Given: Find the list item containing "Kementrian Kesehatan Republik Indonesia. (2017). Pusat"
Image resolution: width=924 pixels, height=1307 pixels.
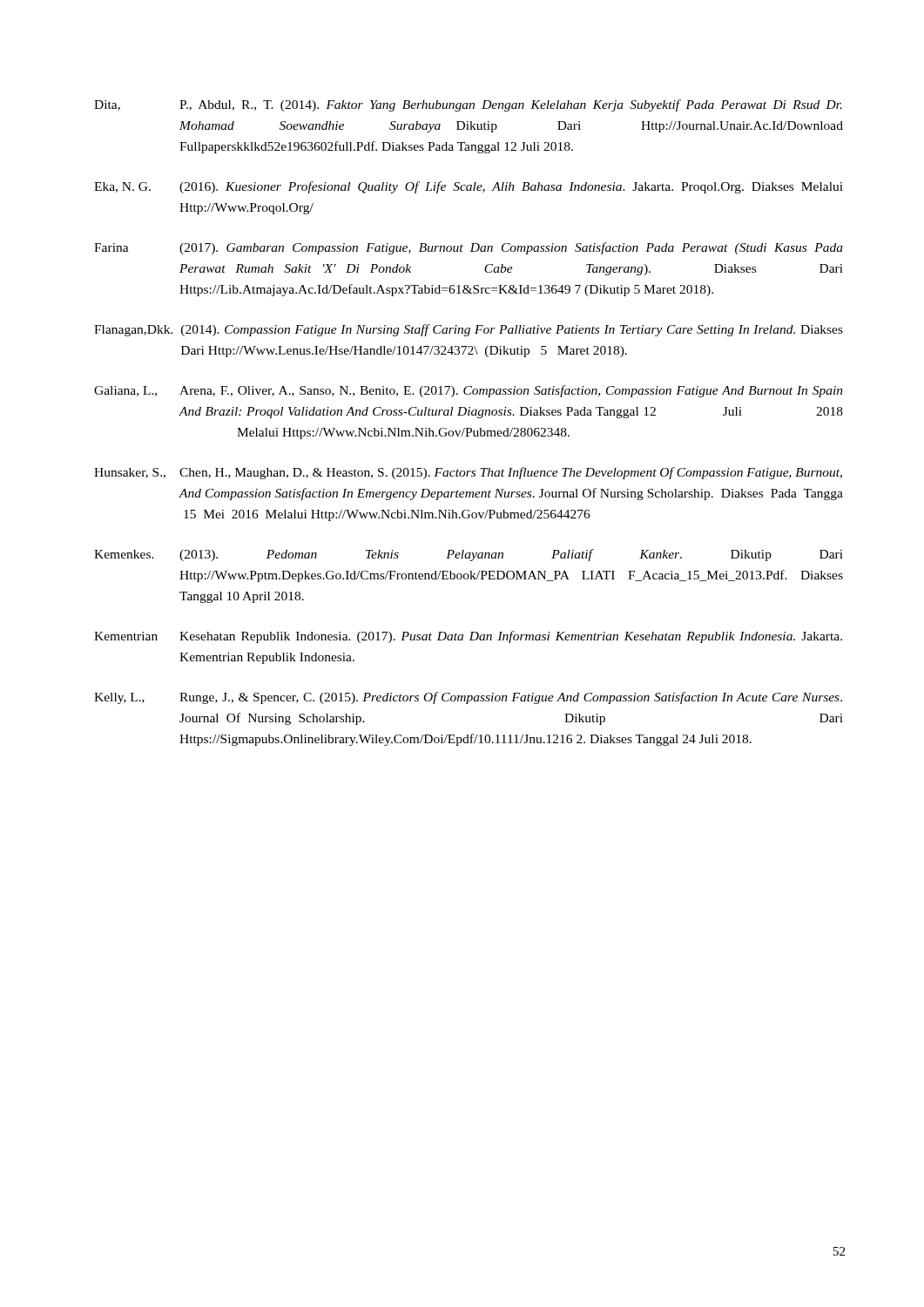Looking at the screenshot, I should (469, 647).
